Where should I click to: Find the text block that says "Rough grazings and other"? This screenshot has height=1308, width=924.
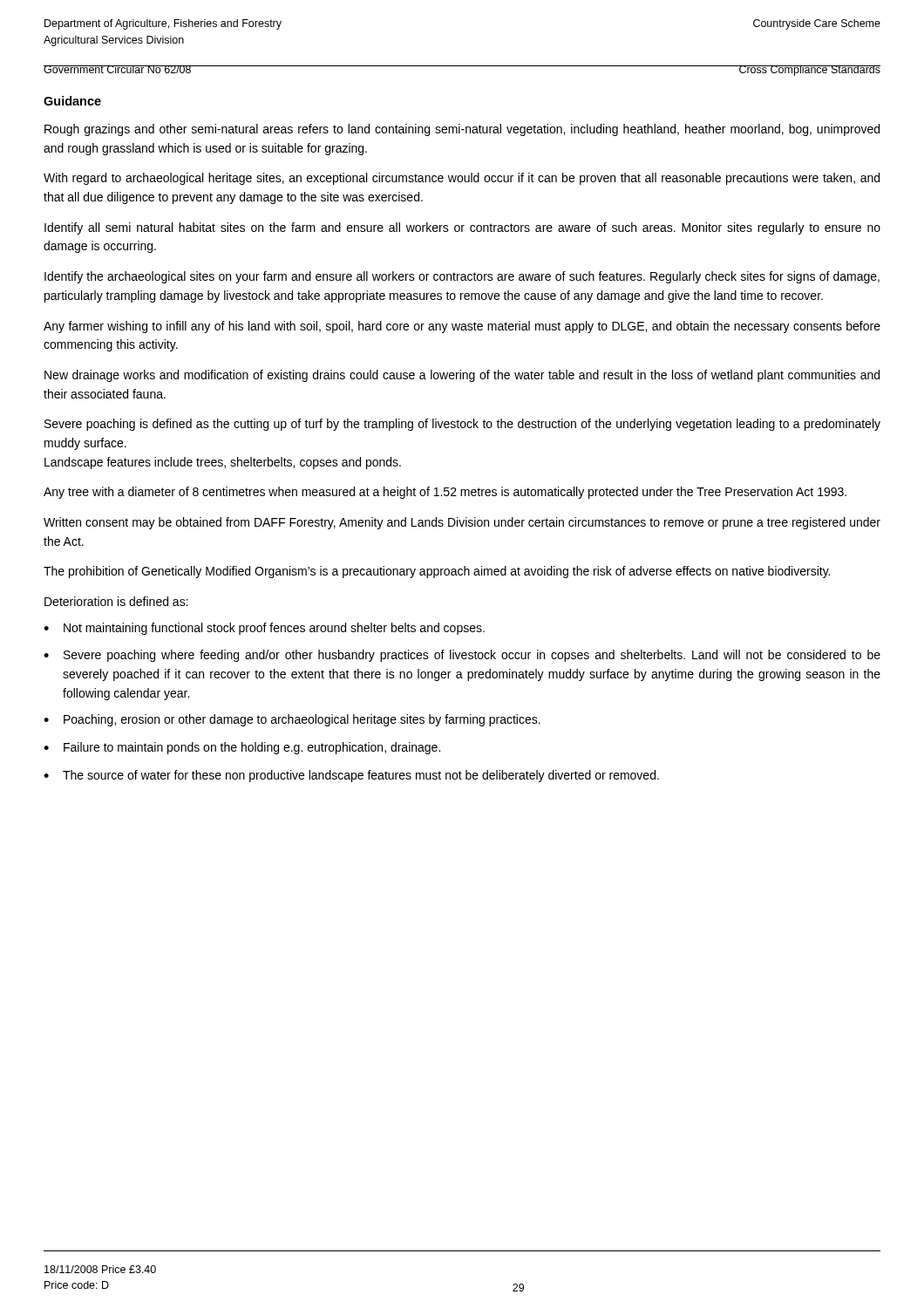(462, 139)
